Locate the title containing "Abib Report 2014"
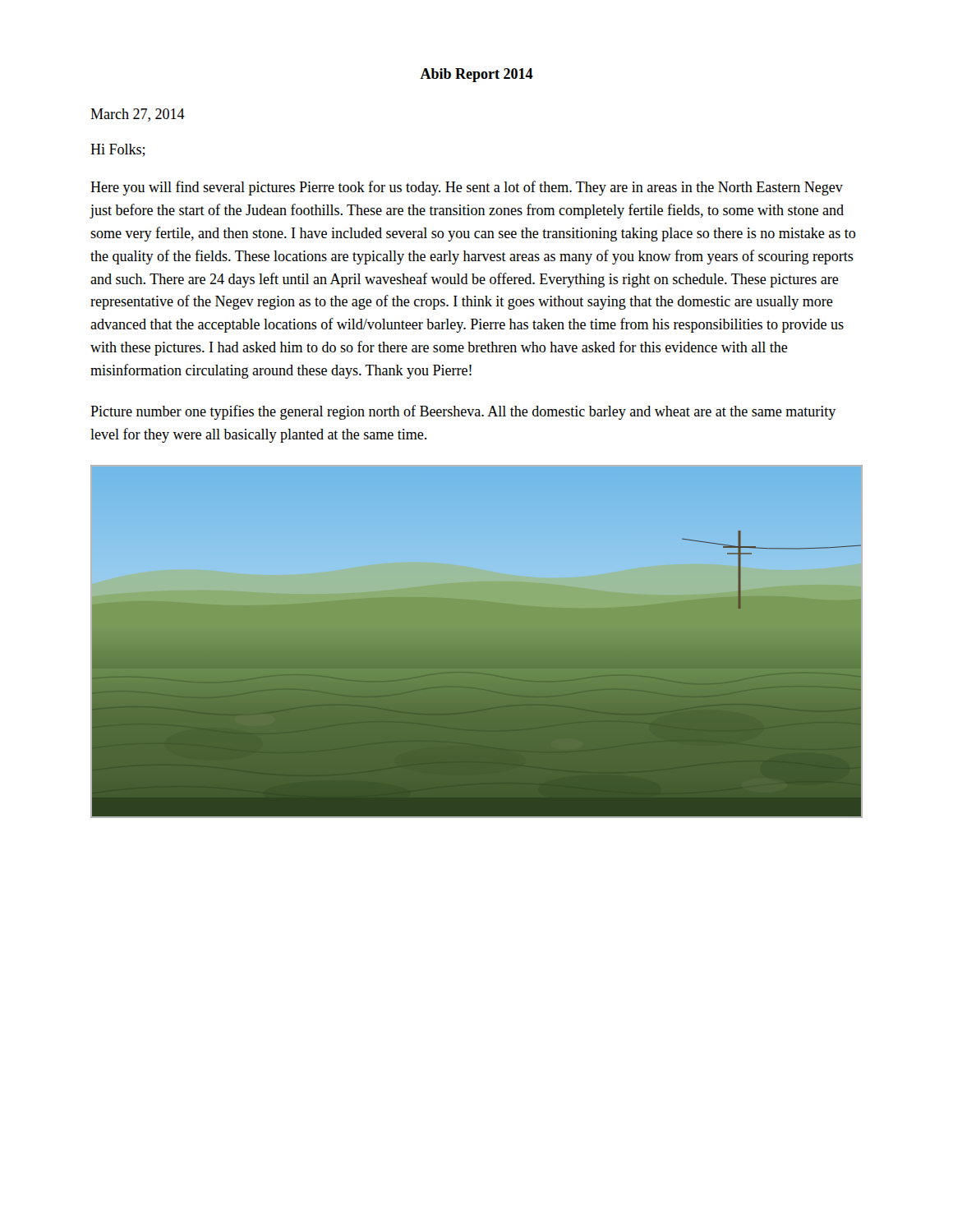Screen dimensions: 1232x953 476,74
